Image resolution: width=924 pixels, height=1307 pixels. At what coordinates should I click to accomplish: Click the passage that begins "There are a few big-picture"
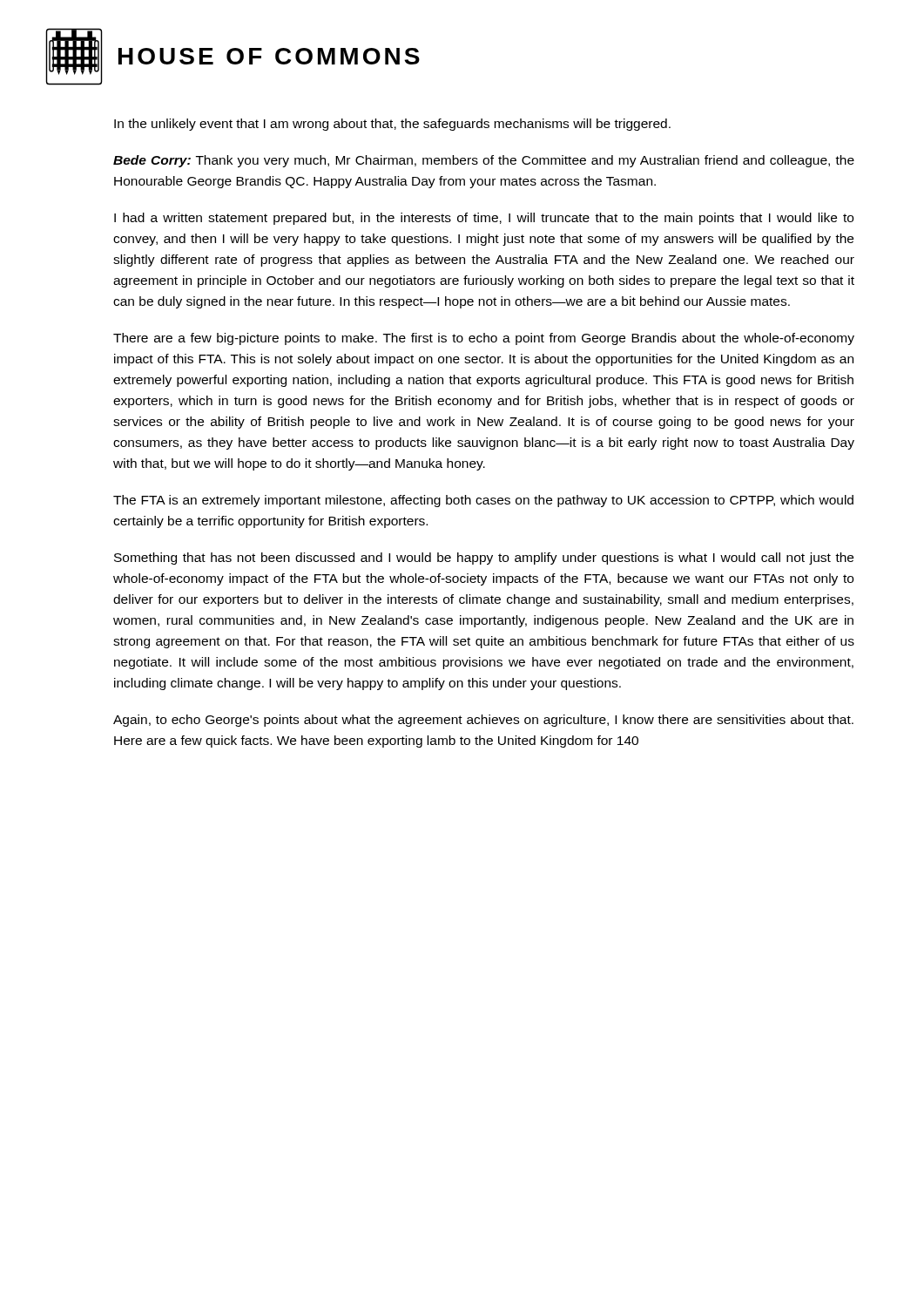tap(484, 400)
